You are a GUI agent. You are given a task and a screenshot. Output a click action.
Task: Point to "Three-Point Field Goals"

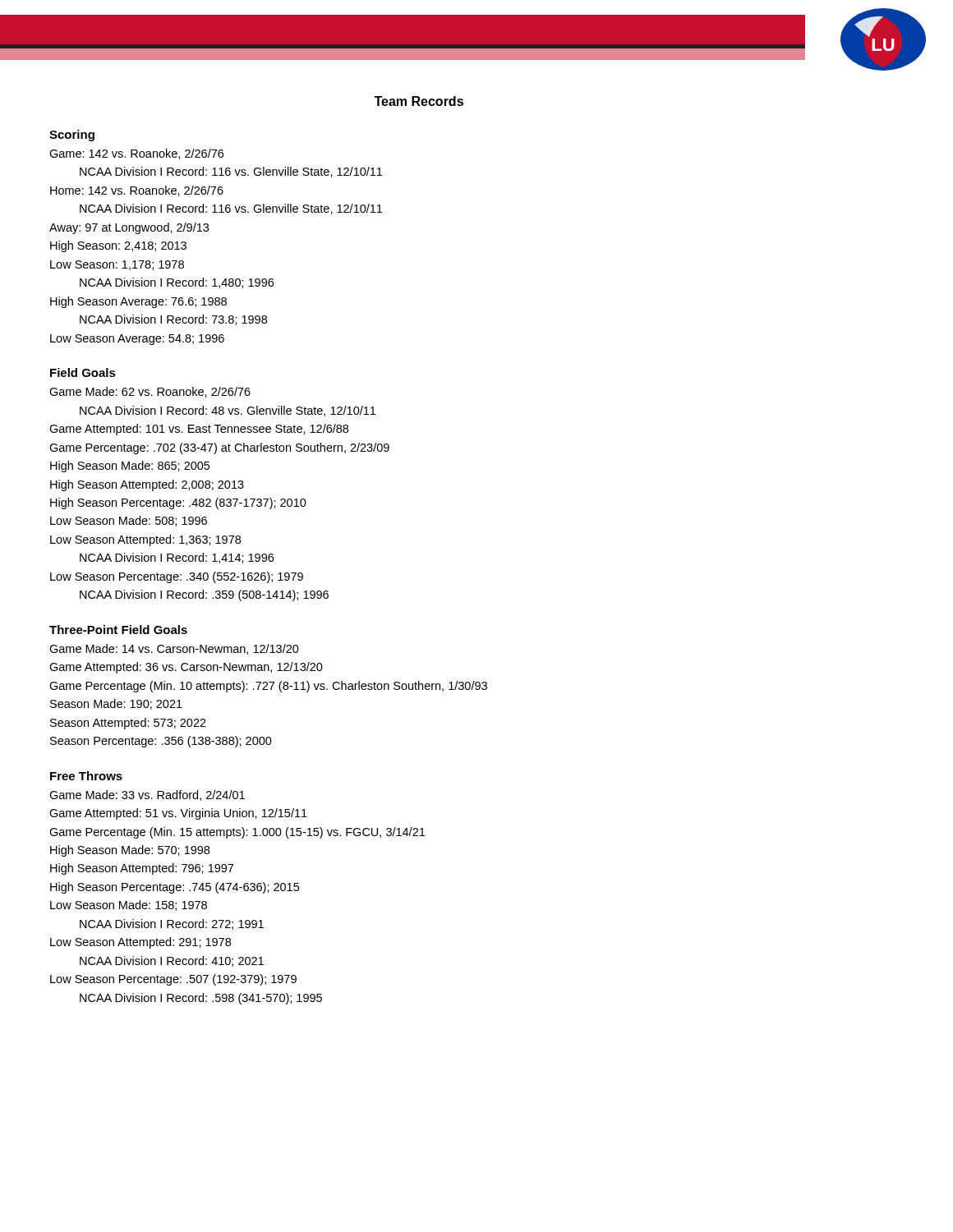[x=118, y=629]
